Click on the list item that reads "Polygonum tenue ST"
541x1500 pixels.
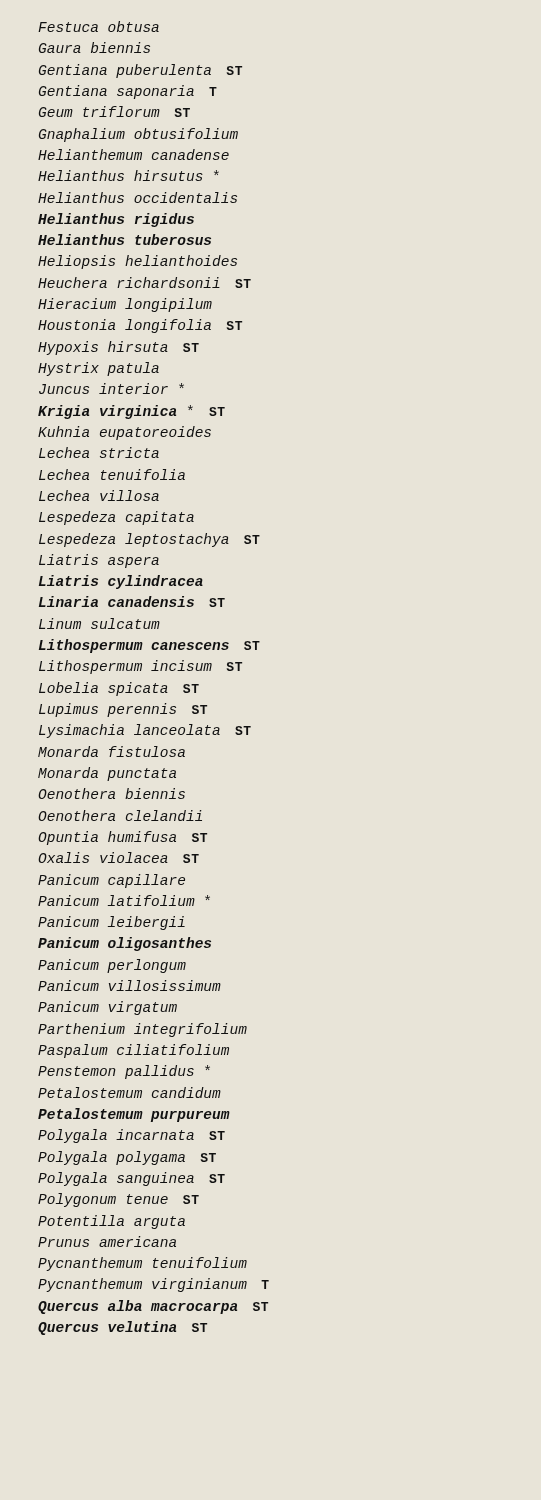(119, 1200)
